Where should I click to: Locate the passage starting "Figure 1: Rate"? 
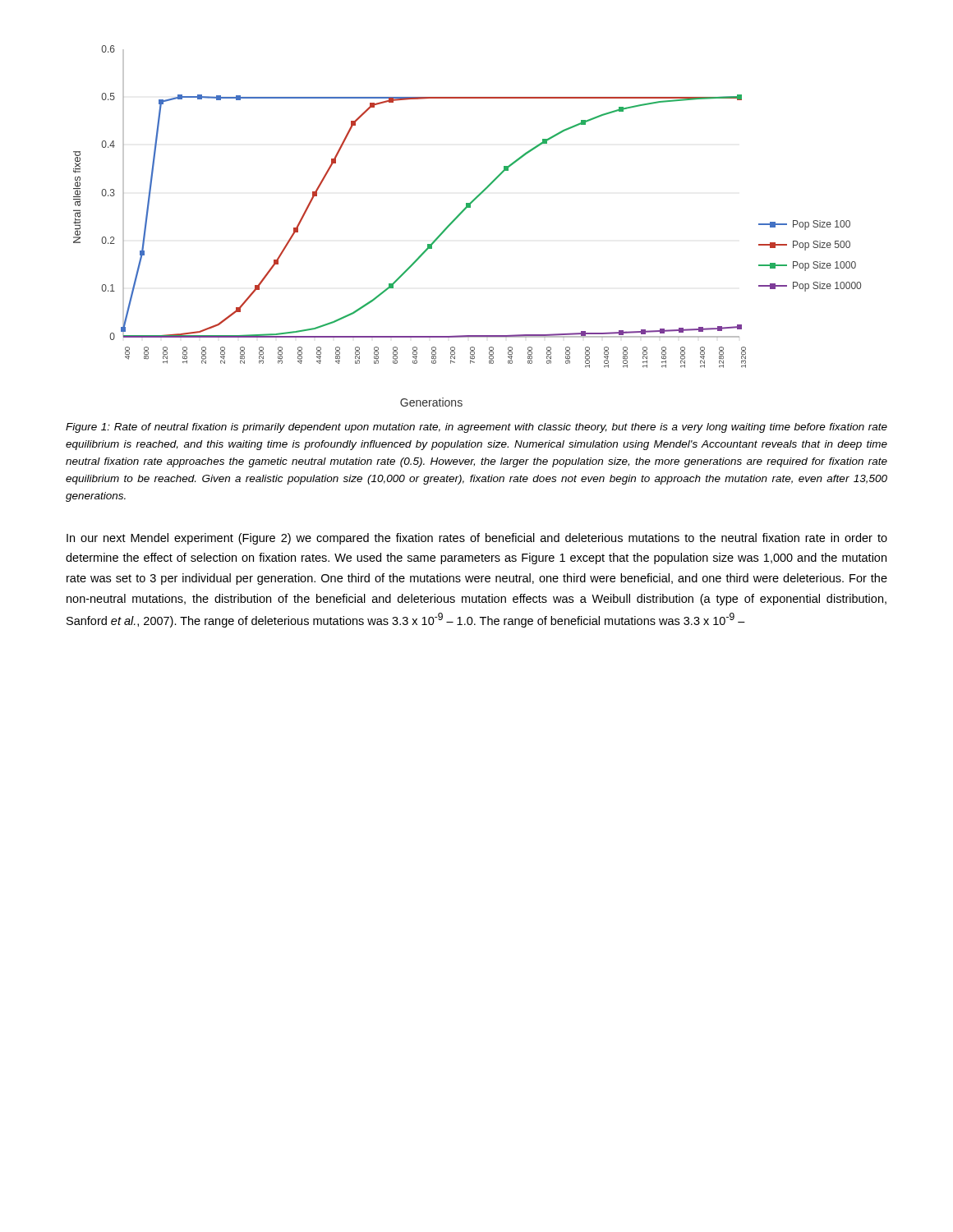click(x=476, y=462)
